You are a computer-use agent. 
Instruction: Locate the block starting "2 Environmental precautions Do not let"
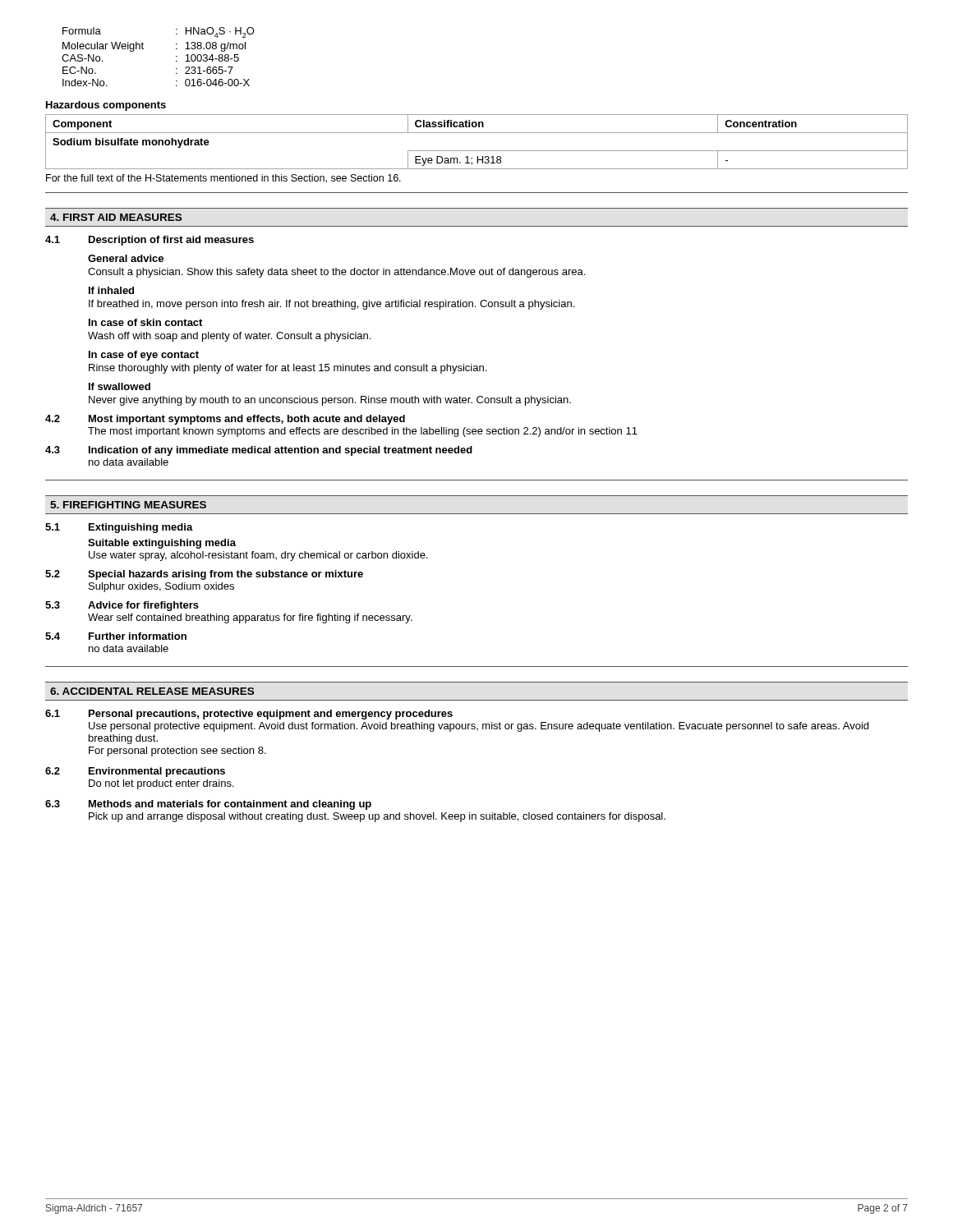[x=135, y=772]
